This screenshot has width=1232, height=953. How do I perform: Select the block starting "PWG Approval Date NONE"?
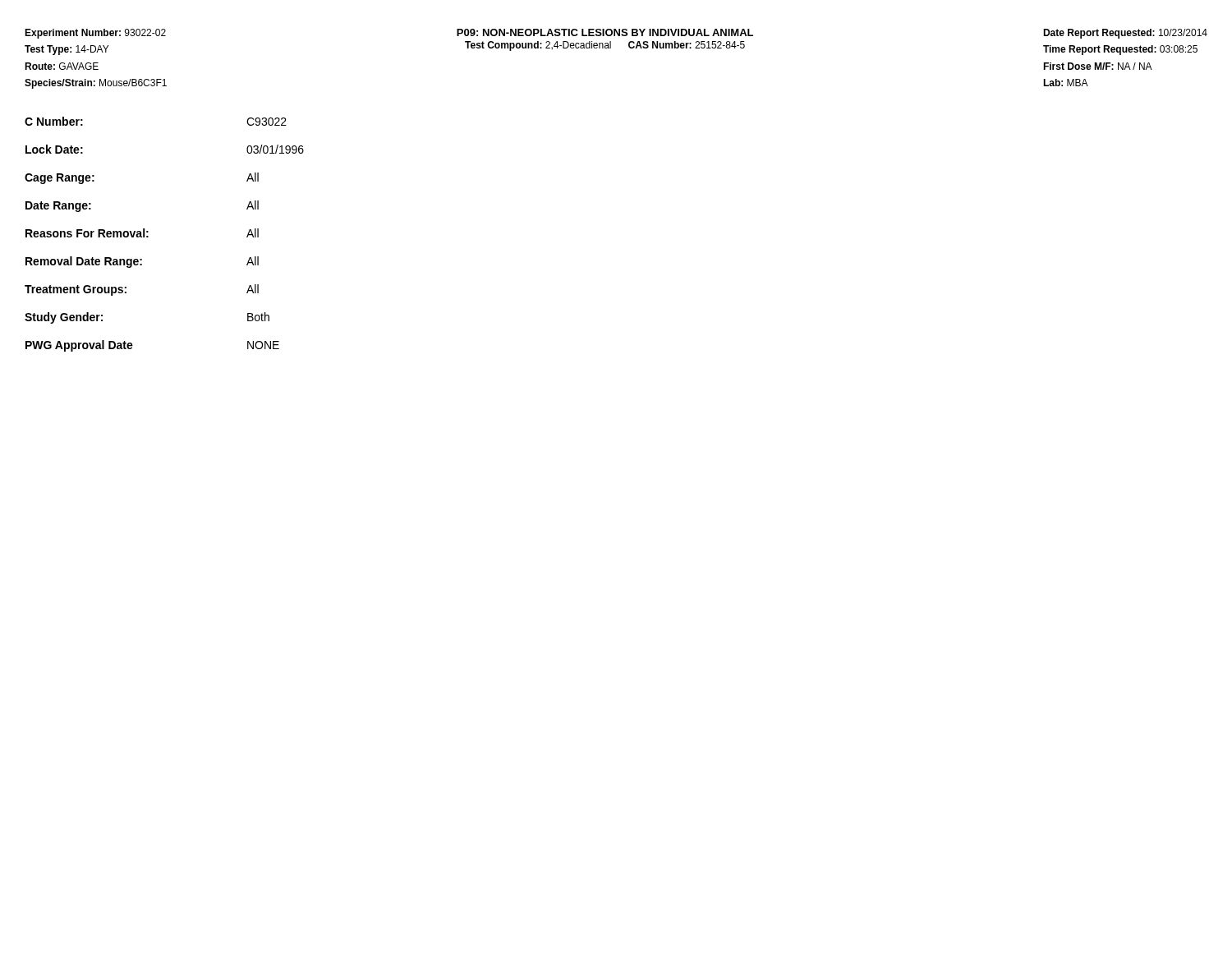coord(73,345)
